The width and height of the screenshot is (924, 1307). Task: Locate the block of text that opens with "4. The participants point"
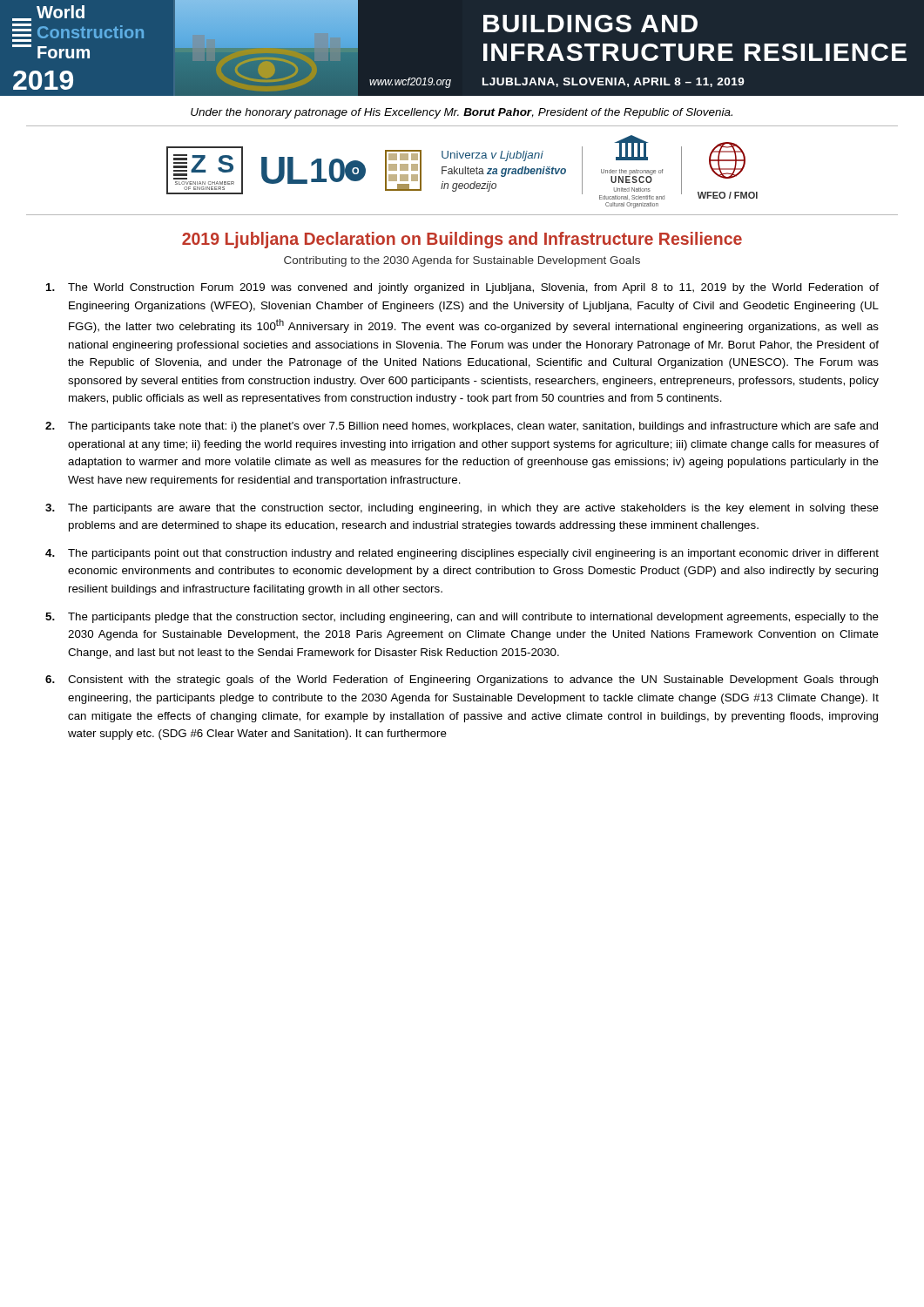[x=462, y=571]
